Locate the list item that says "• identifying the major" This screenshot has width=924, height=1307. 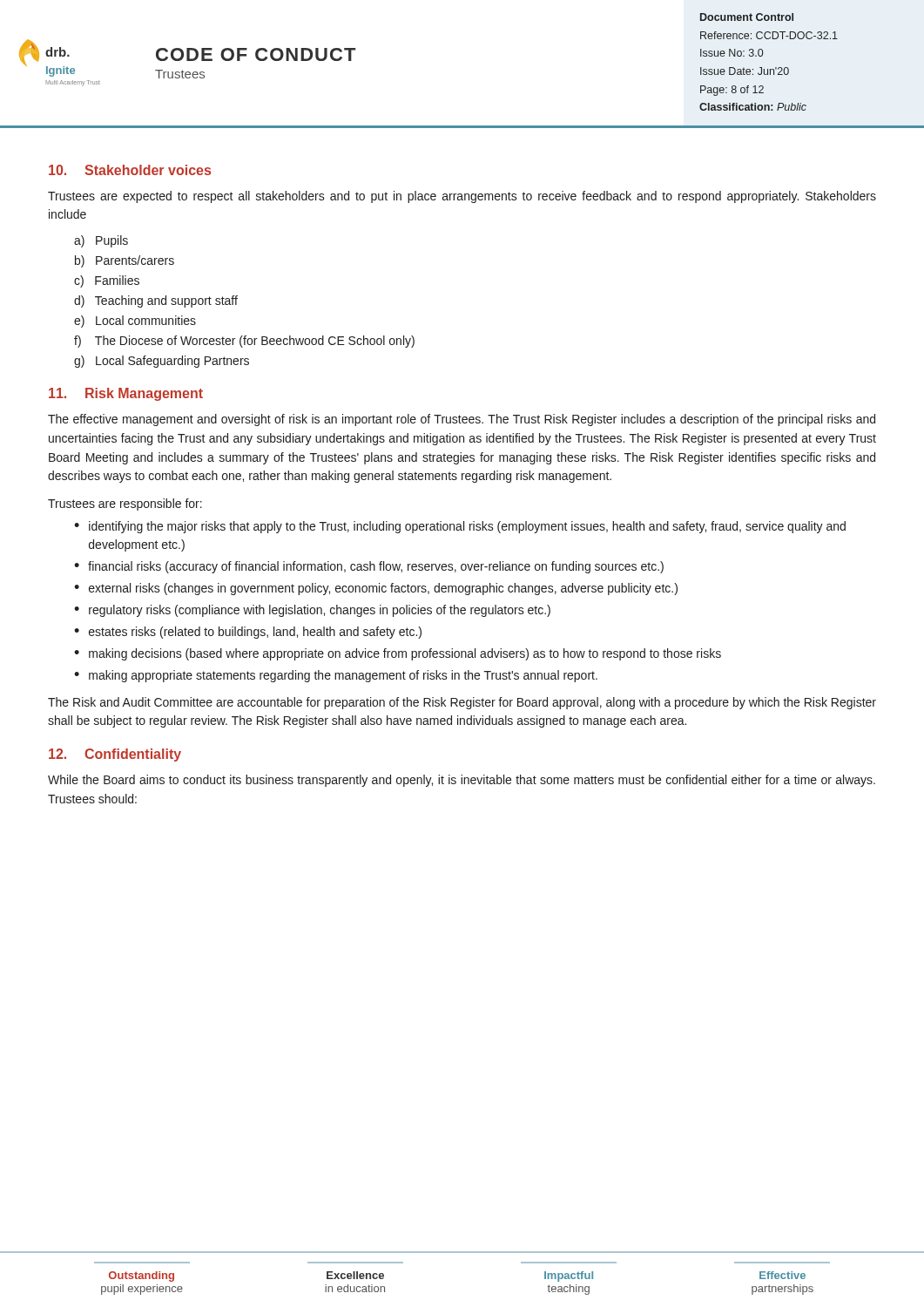(x=475, y=535)
